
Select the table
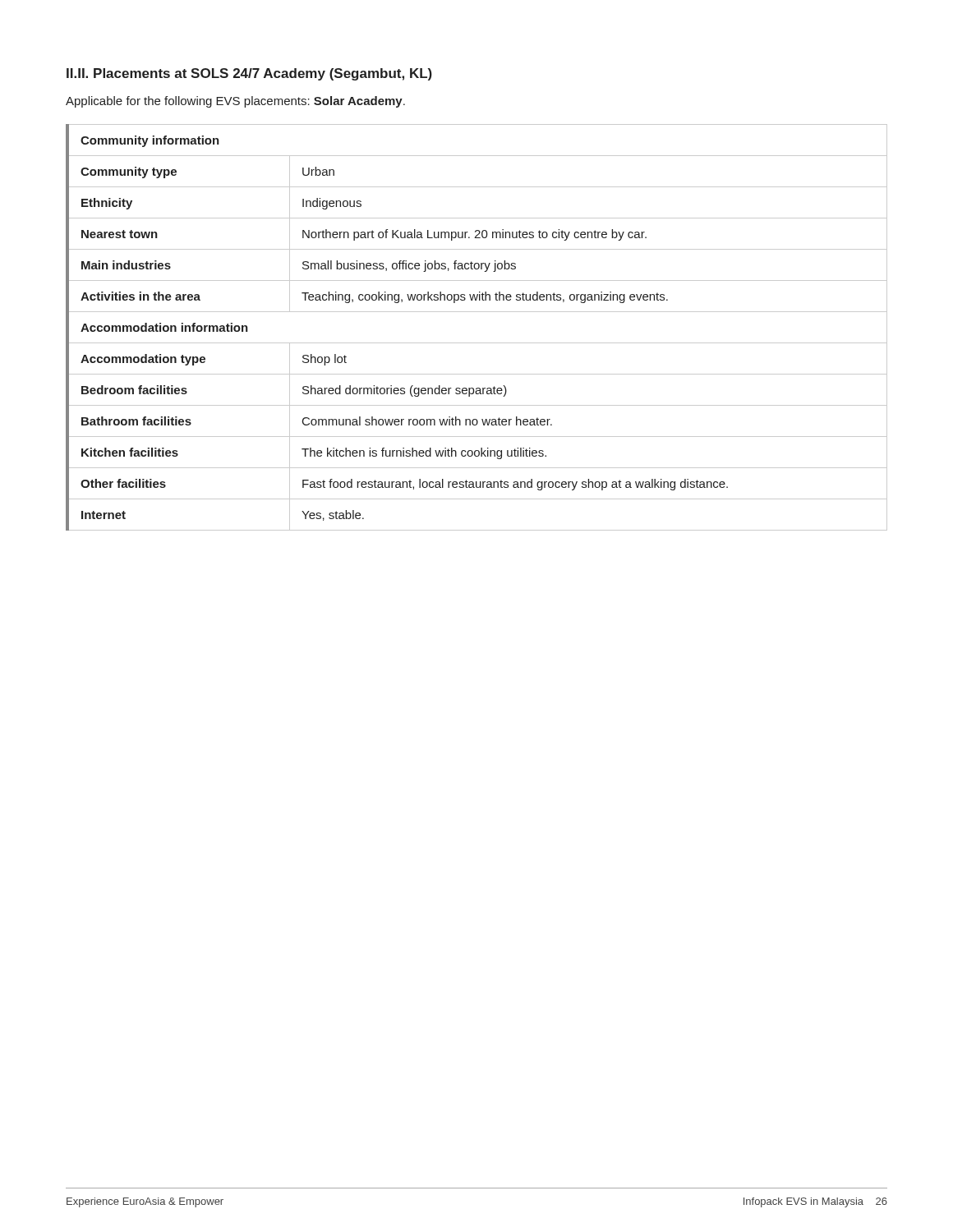pos(476,327)
